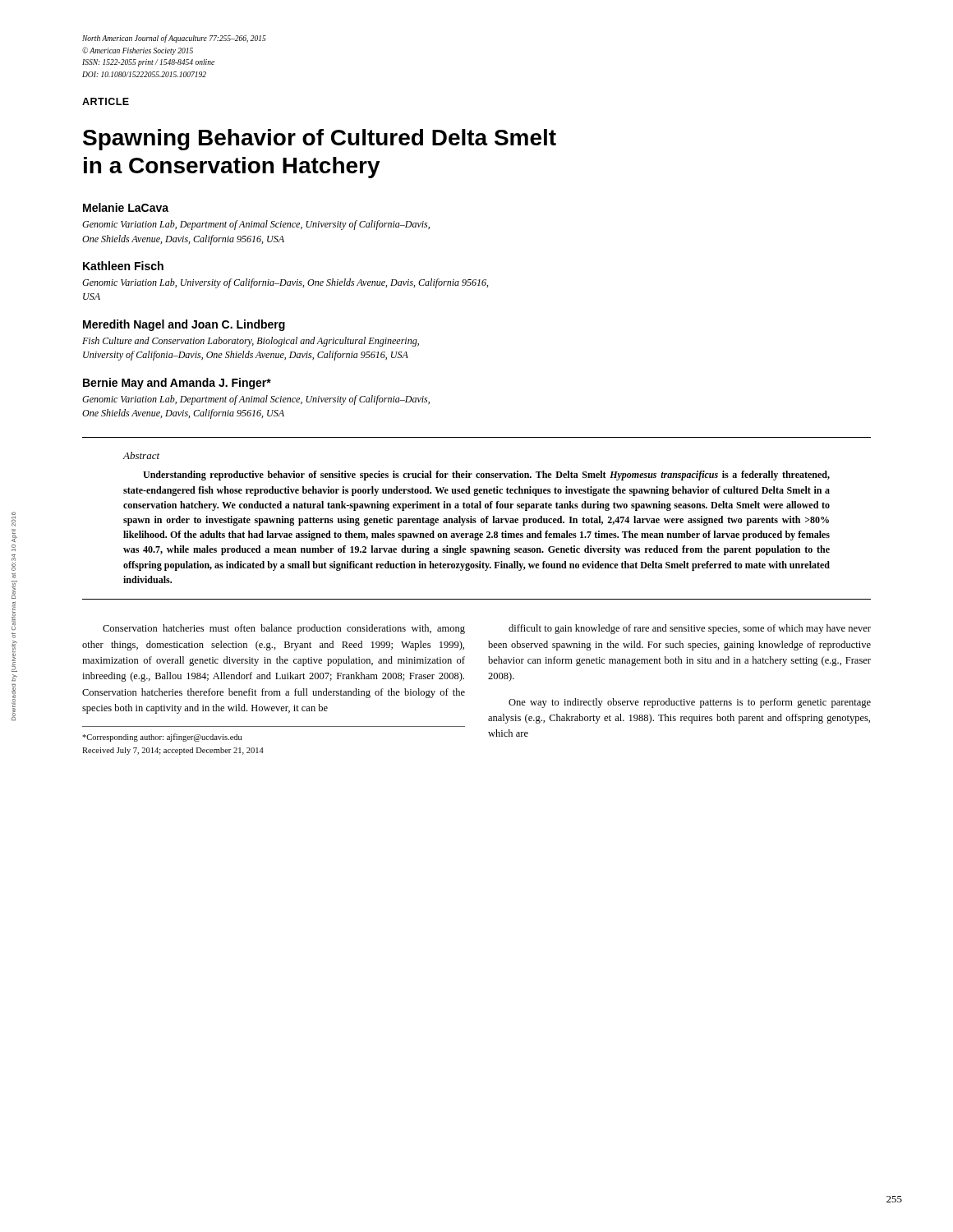The width and height of the screenshot is (953, 1232).
Task: Click the passage that begins "Abstract Understanding reproductive behavior"
Action: pyautogui.click(x=476, y=518)
